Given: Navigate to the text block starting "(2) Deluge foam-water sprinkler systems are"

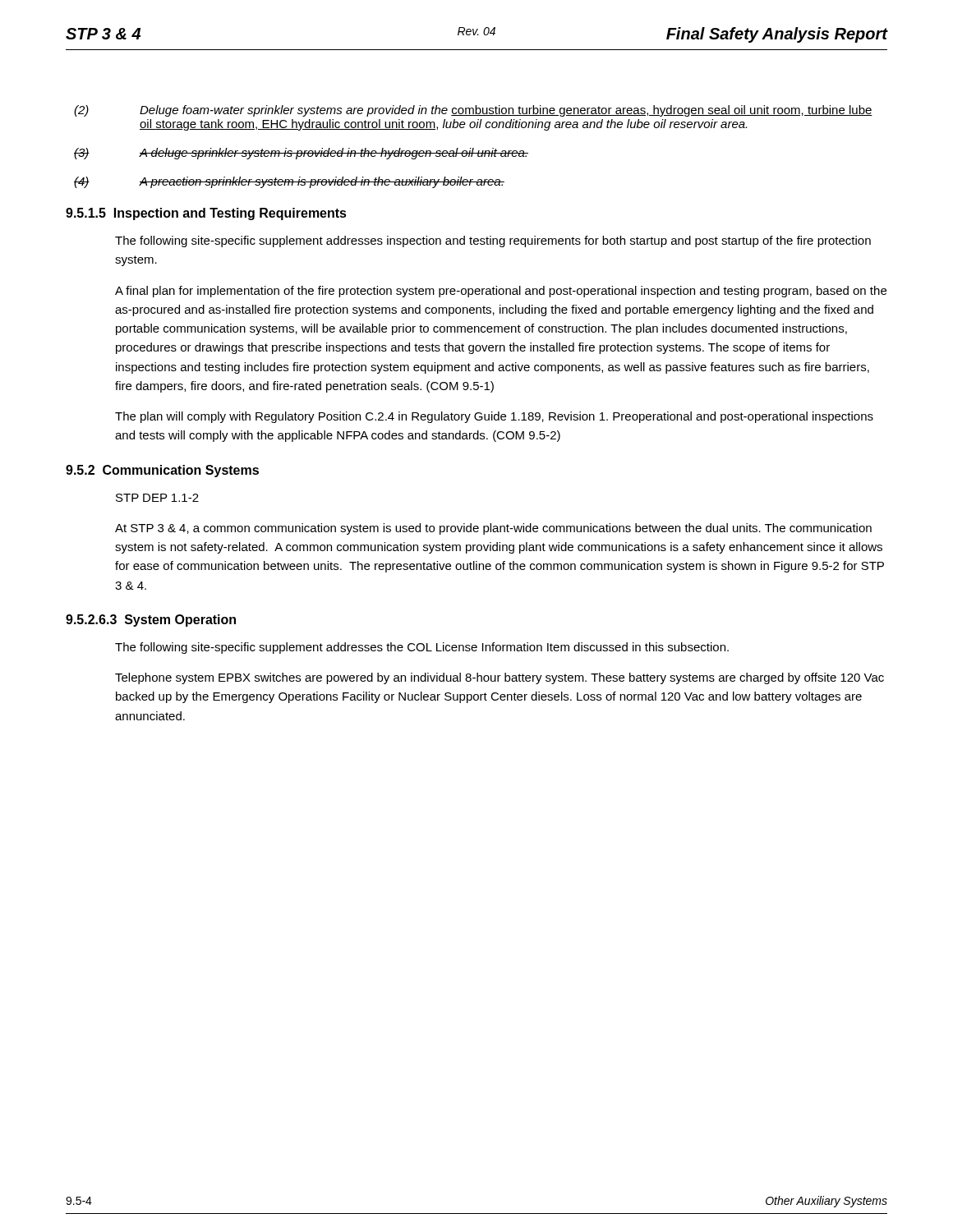Looking at the screenshot, I should [x=476, y=117].
